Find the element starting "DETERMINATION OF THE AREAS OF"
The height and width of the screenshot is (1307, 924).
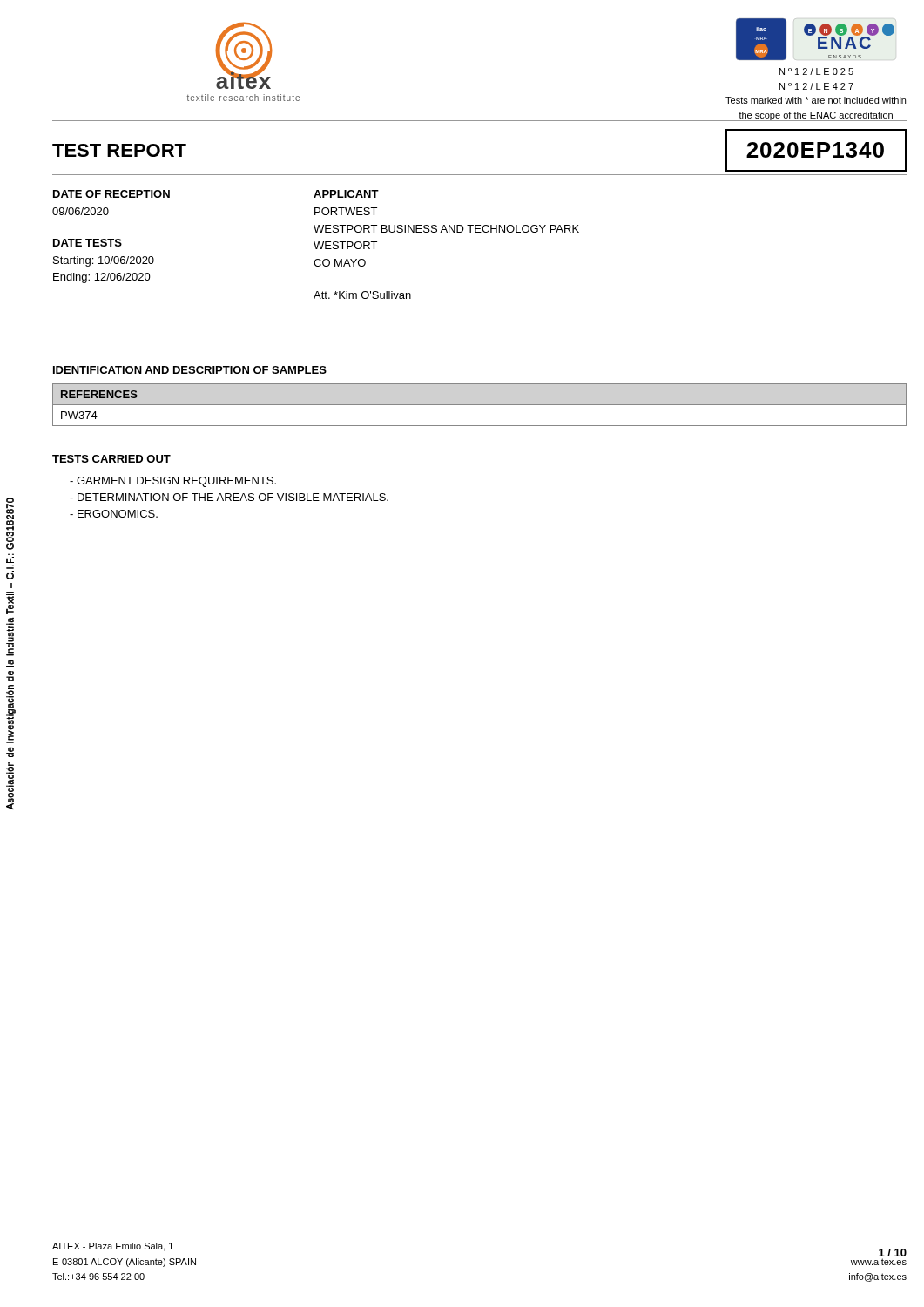(229, 497)
